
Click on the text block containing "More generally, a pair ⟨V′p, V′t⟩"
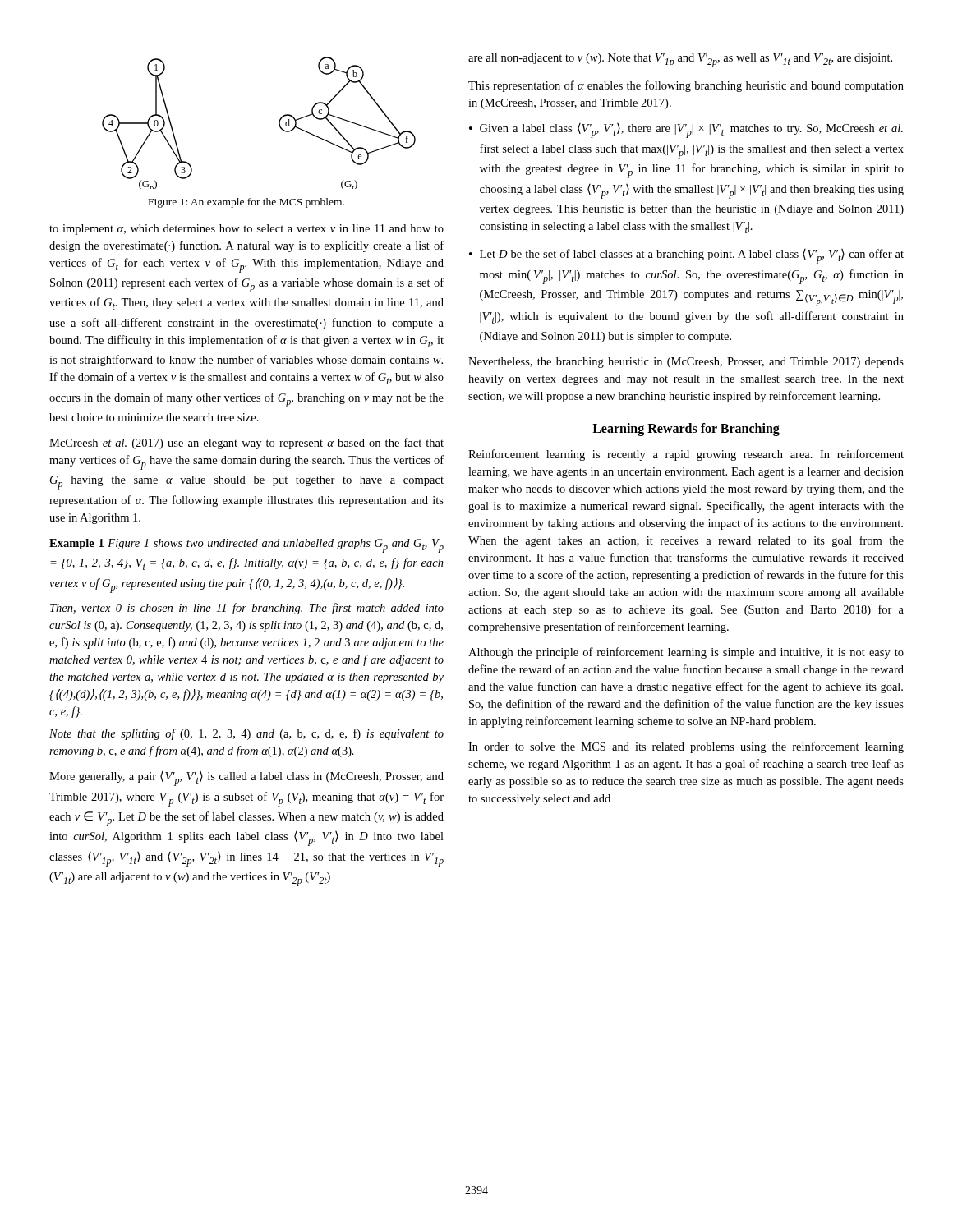(x=246, y=828)
